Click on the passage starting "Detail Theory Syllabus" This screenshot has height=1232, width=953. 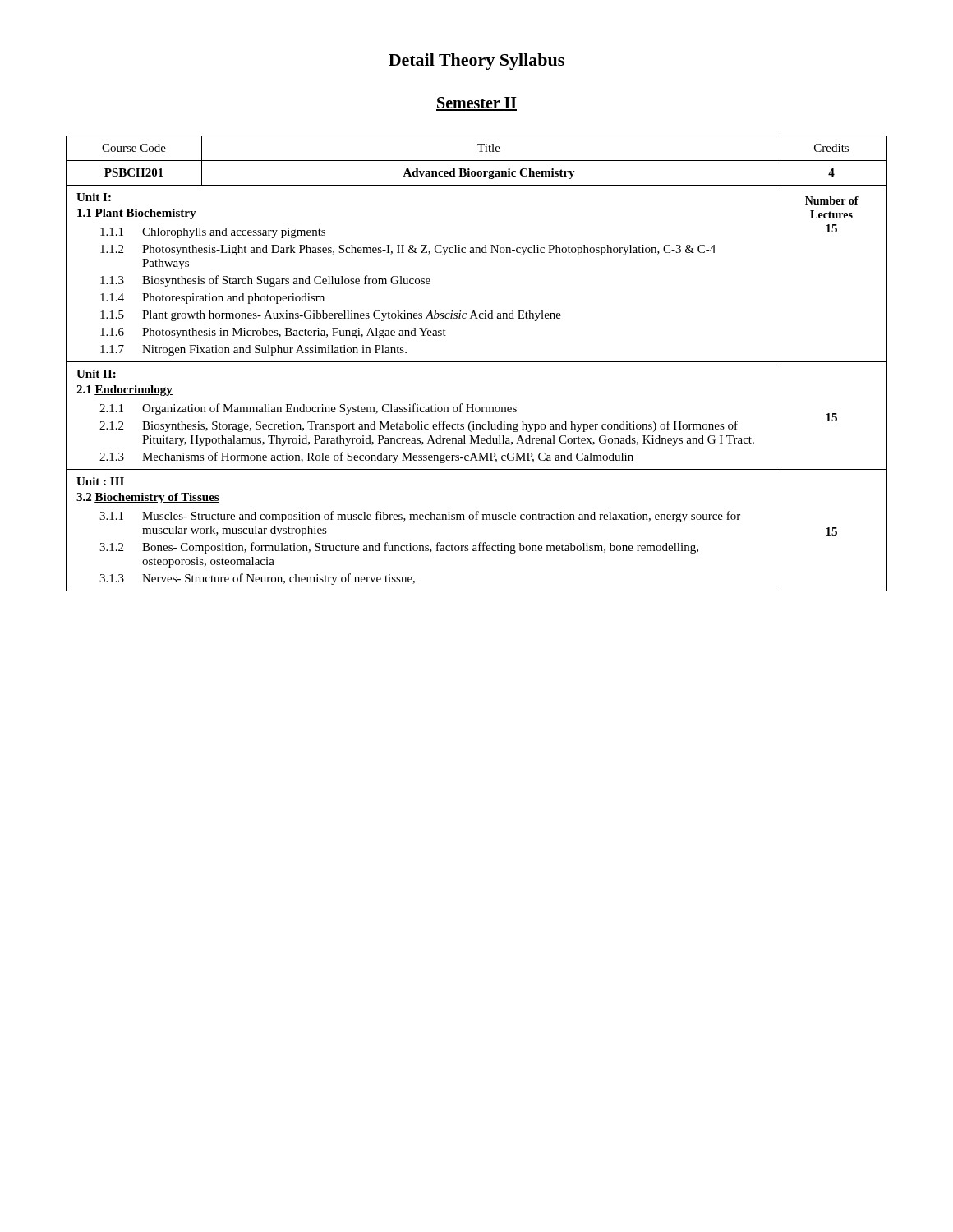(476, 60)
